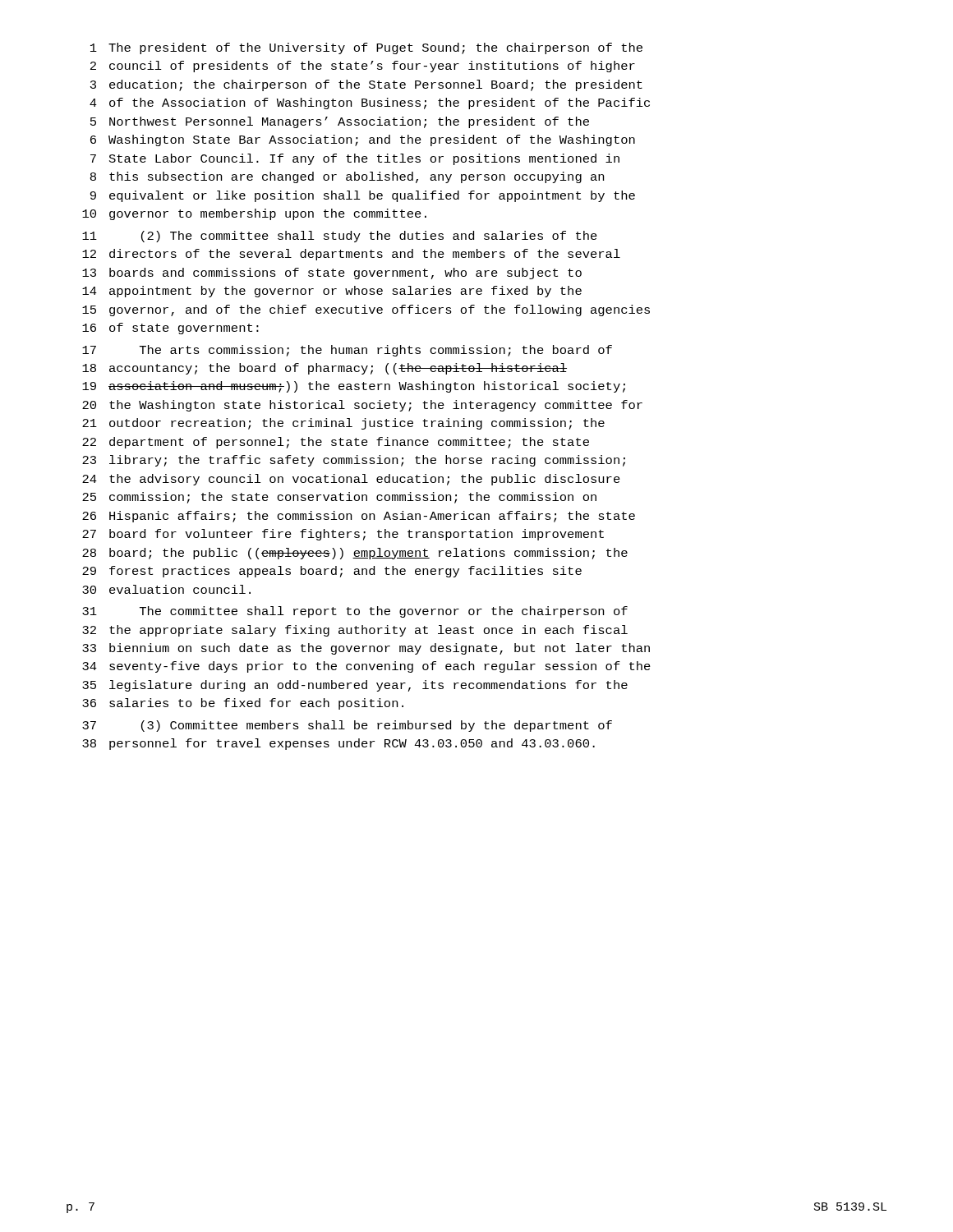
Task: Click on the region starting "1The president of the University of"
Action: tap(476, 132)
